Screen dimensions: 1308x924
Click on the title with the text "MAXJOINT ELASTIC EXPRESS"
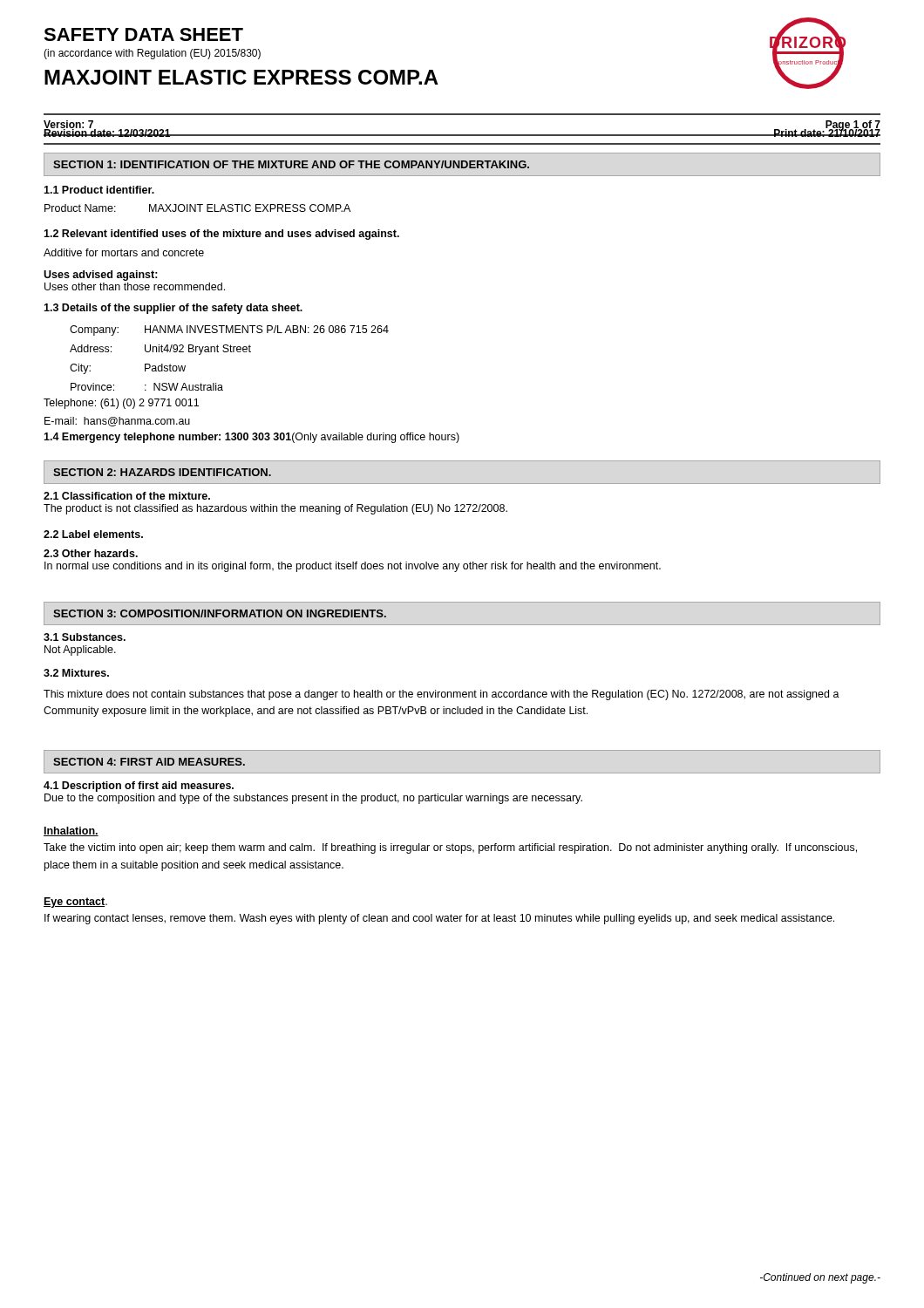coord(384,78)
